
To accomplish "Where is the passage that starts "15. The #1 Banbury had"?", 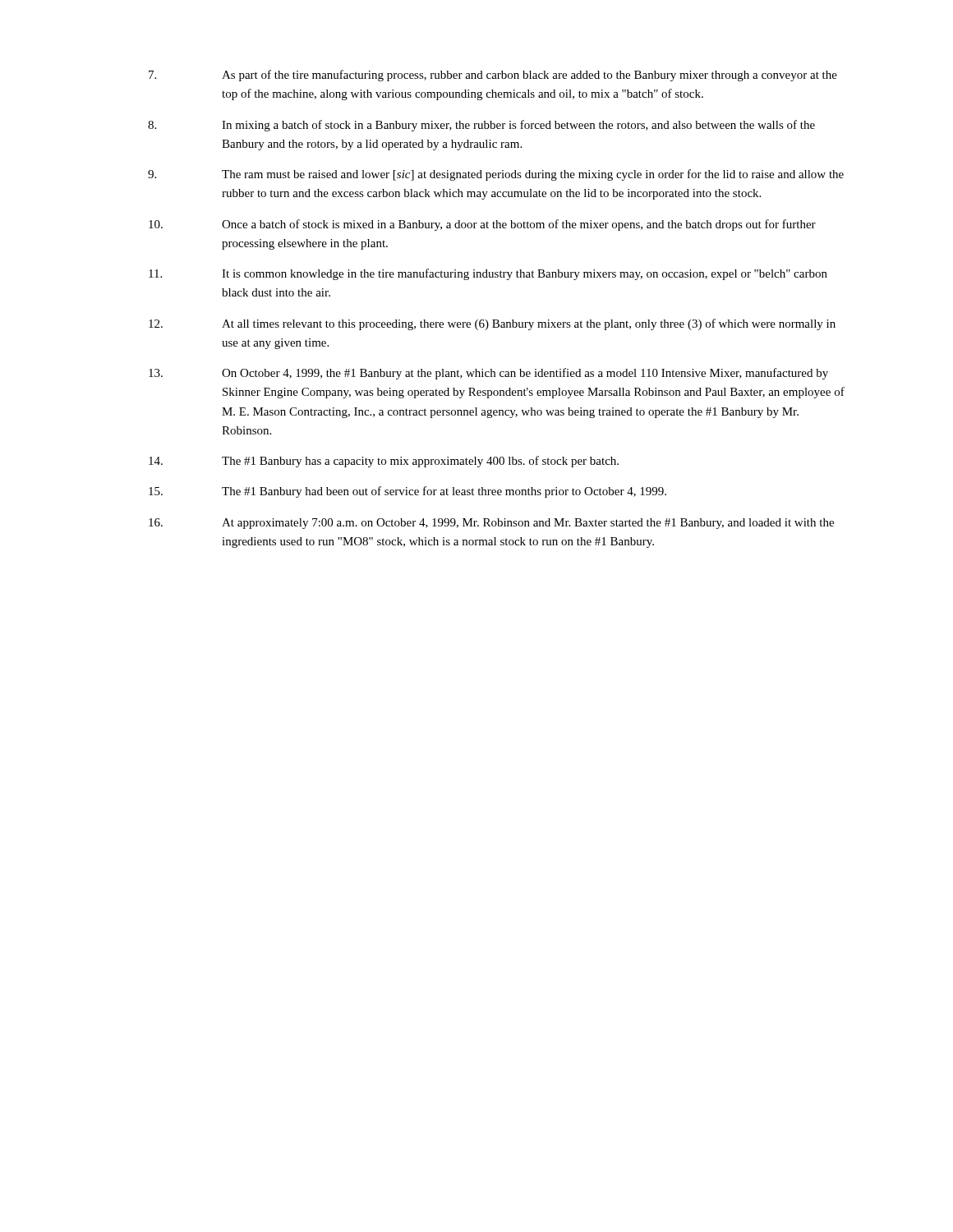I will (x=476, y=492).
